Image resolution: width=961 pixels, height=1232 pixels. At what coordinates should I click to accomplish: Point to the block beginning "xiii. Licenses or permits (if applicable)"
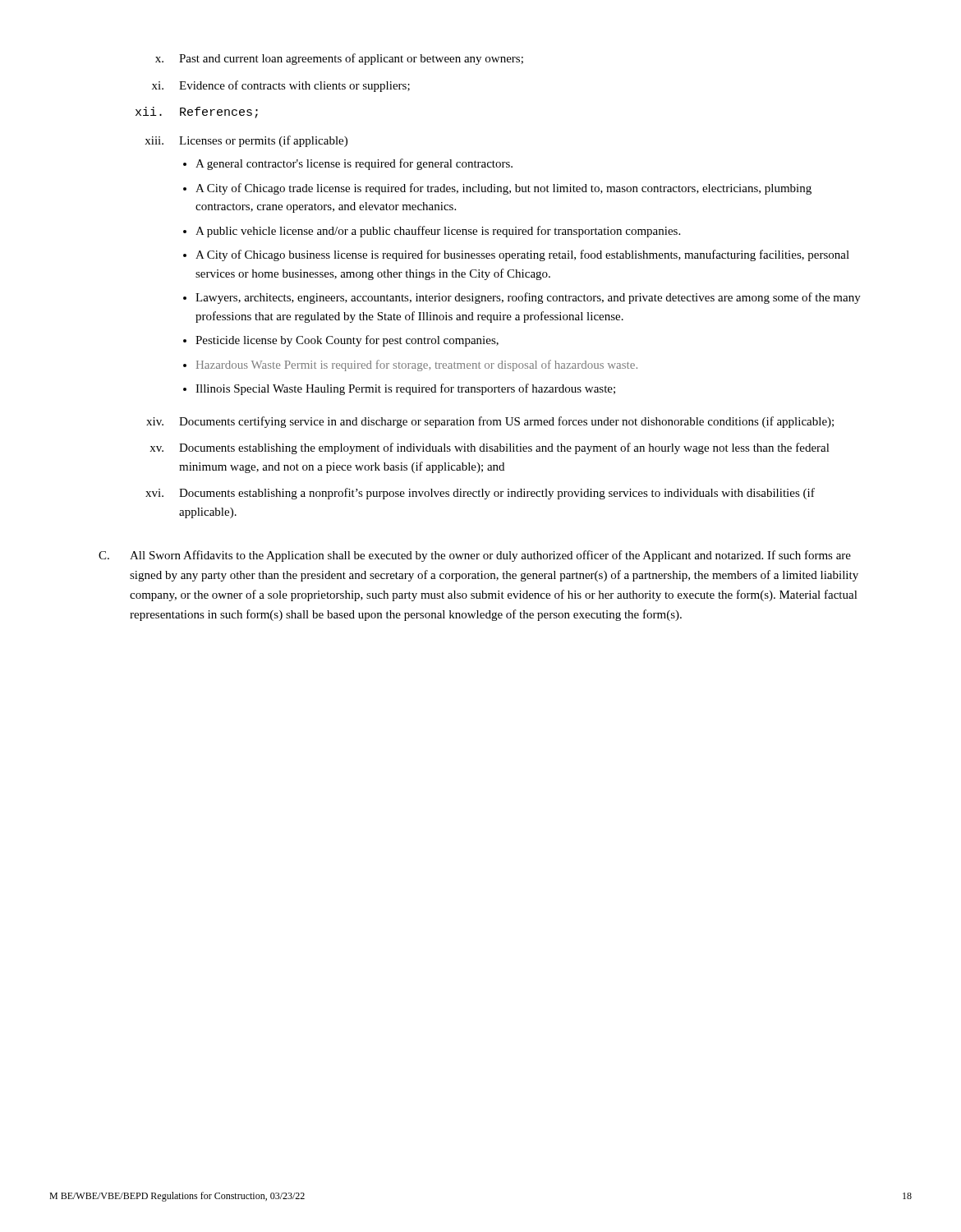[x=480, y=267]
